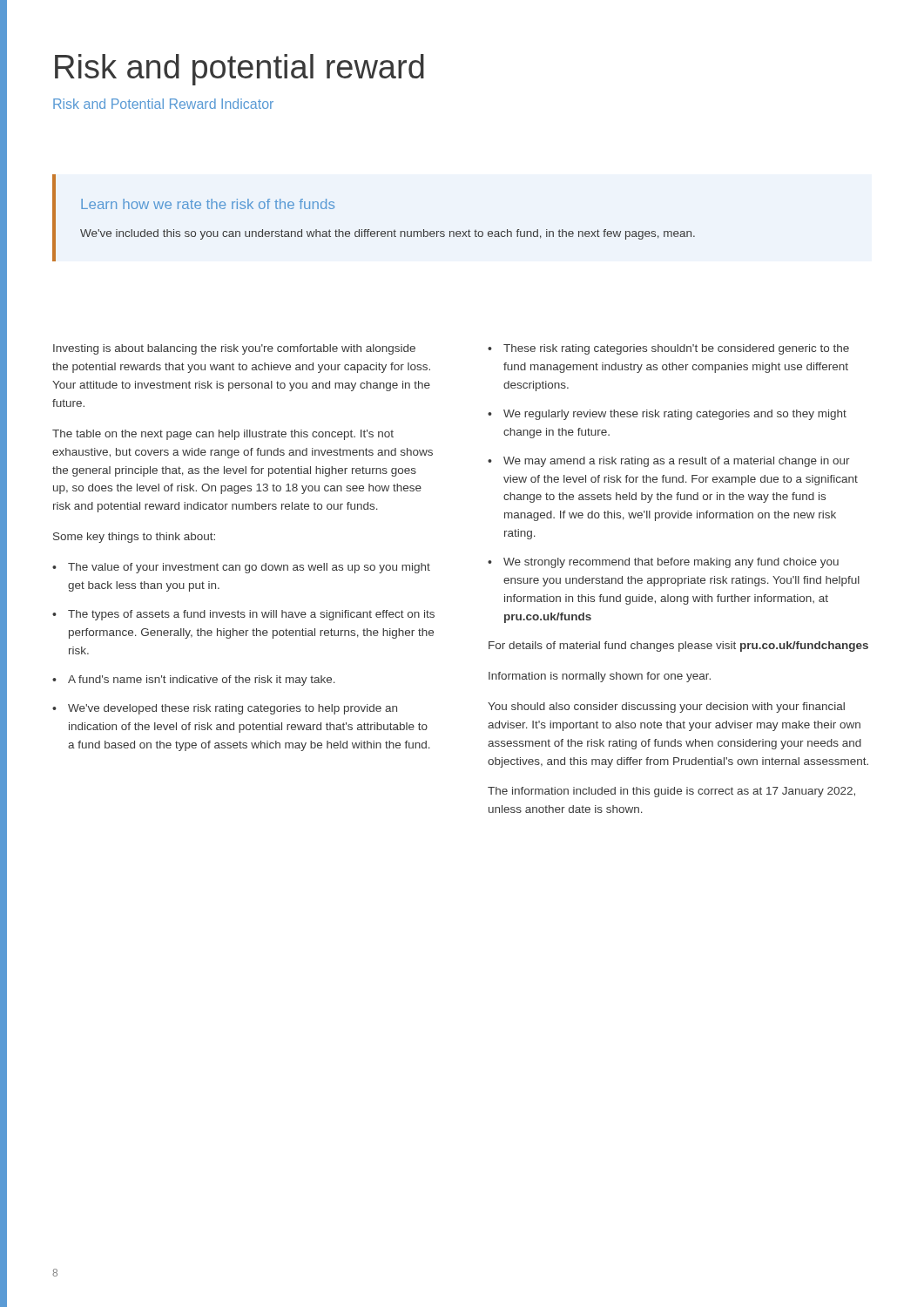This screenshot has width=924, height=1307.
Task: Point to the block beginning "These risk rating categories shouldn't"
Action: (676, 366)
